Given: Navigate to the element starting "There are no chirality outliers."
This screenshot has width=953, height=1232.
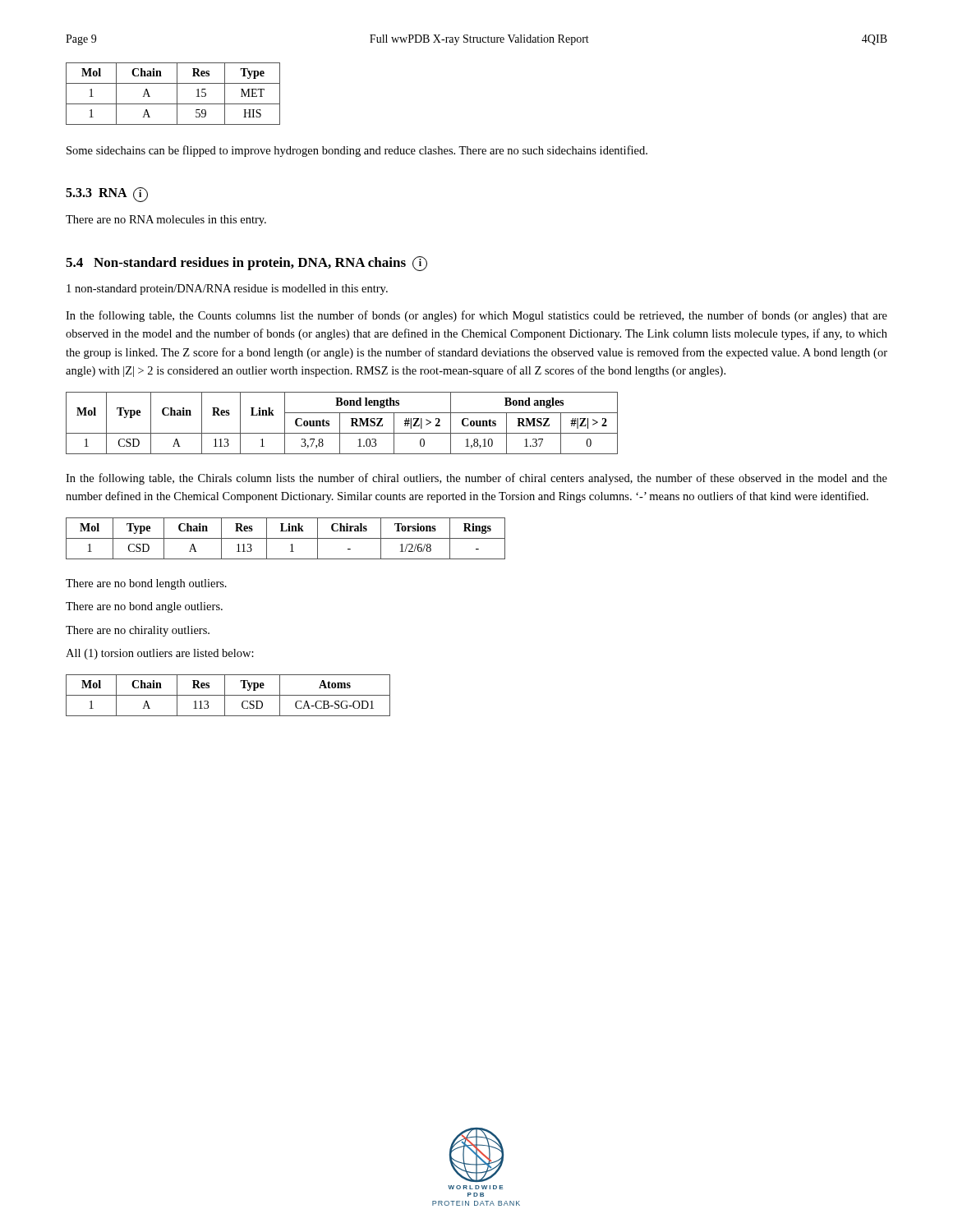Looking at the screenshot, I should coord(138,631).
